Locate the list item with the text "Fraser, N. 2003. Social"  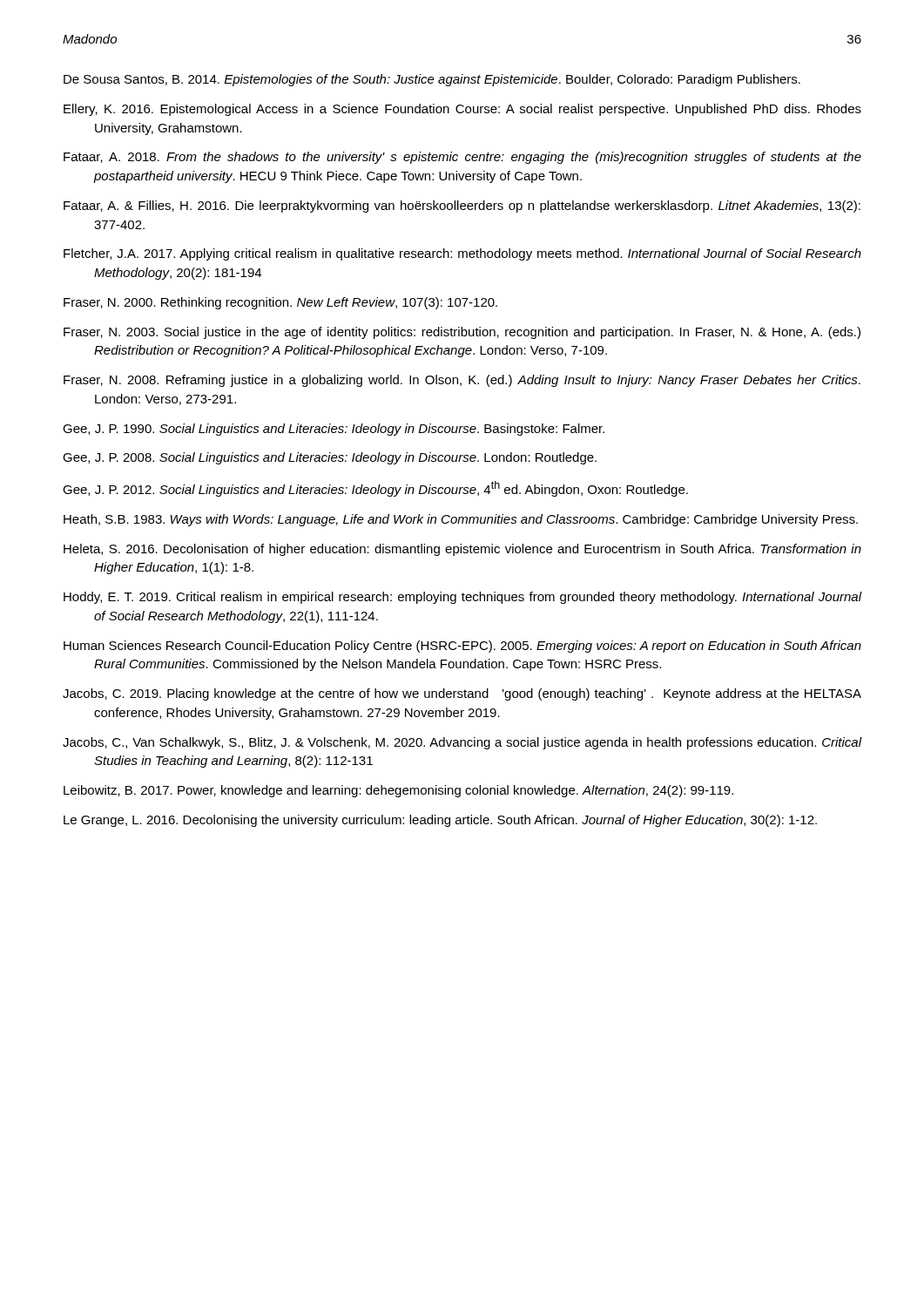(462, 341)
